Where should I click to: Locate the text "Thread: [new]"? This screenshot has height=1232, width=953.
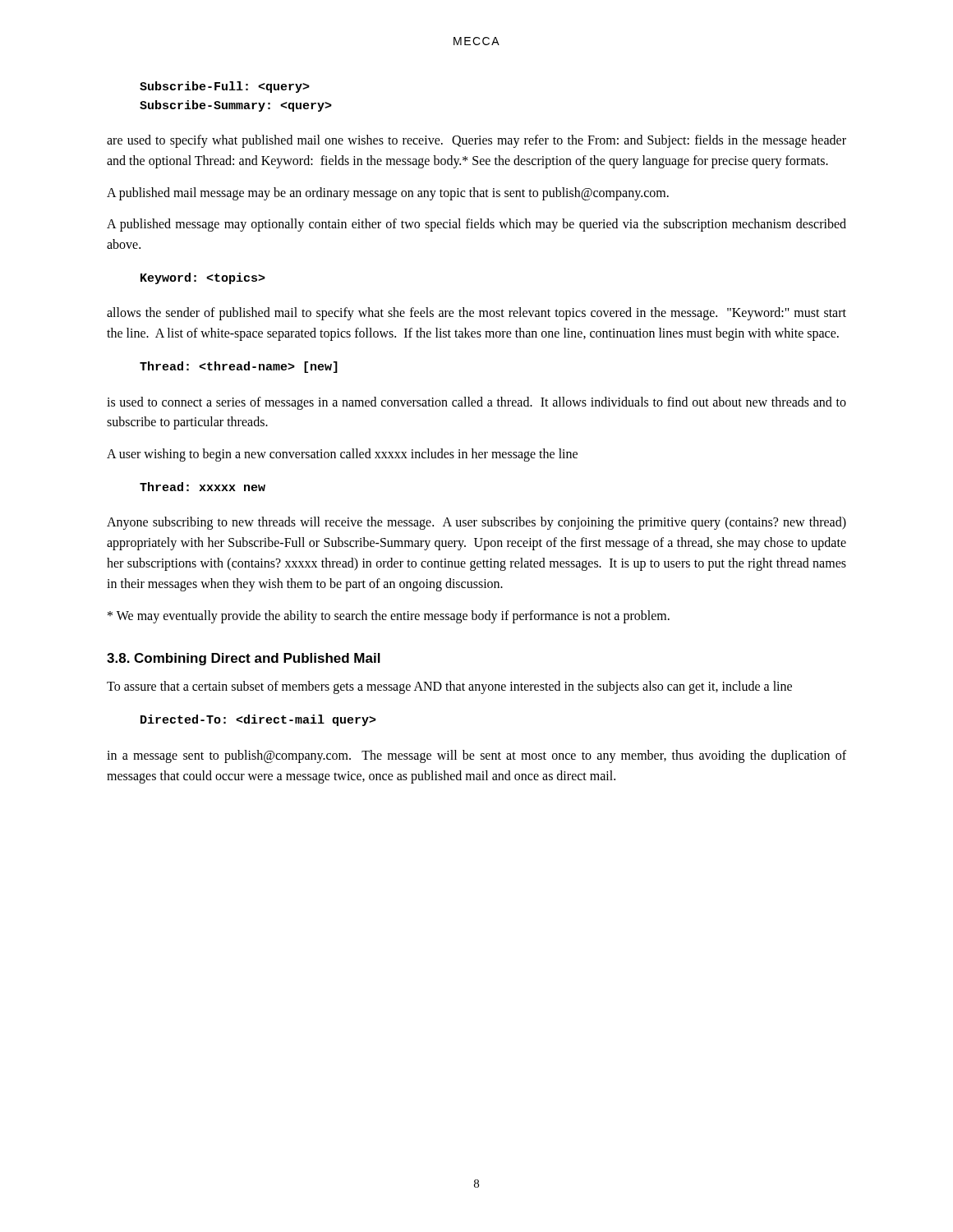click(240, 368)
